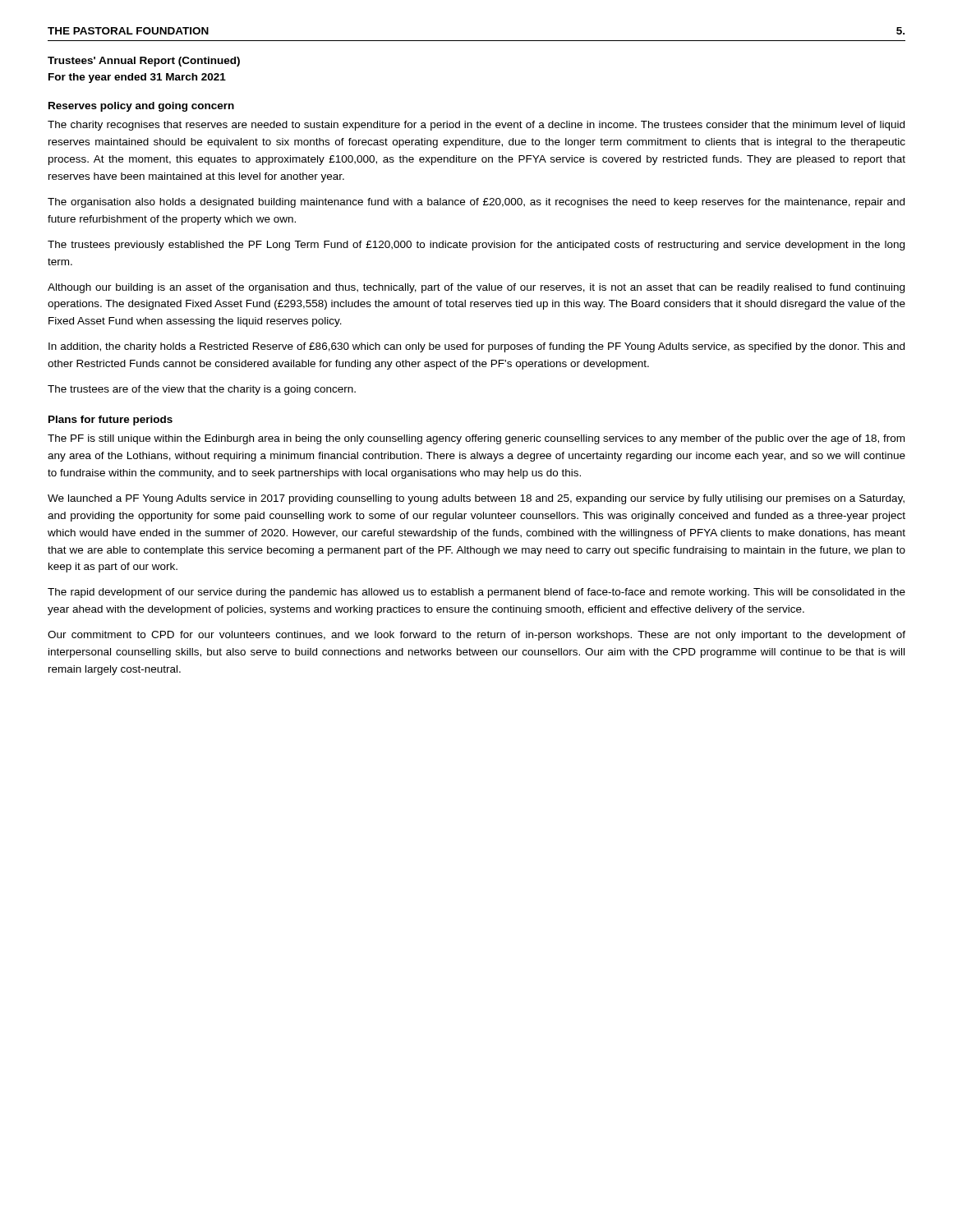Viewport: 953px width, 1232px height.
Task: Locate the text block containing "The organisation also holds a designated building maintenance"
Action: pyautogui.click(x=476, y=210)
